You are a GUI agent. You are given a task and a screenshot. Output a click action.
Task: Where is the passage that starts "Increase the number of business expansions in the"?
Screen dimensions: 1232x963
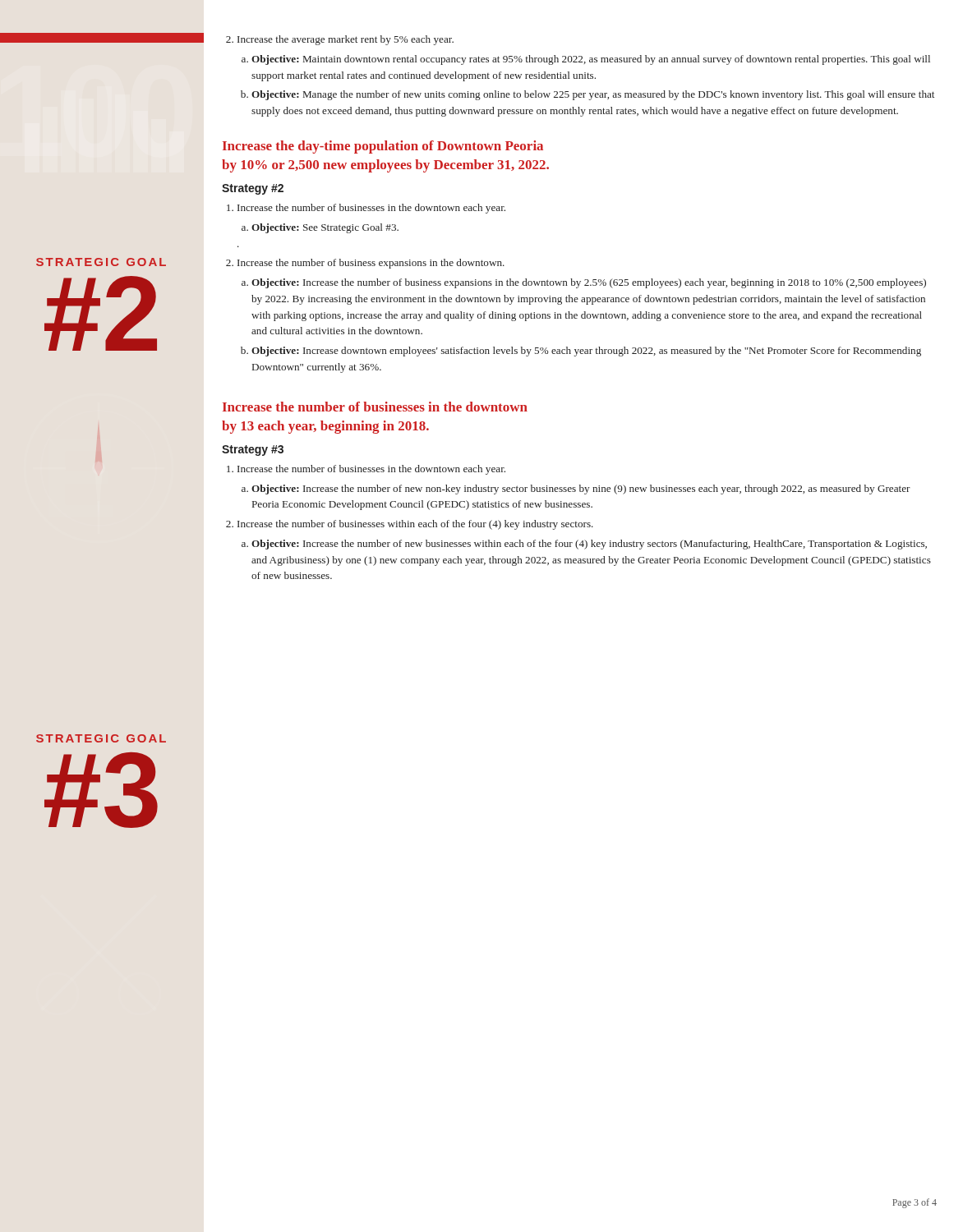coord(579,315)
